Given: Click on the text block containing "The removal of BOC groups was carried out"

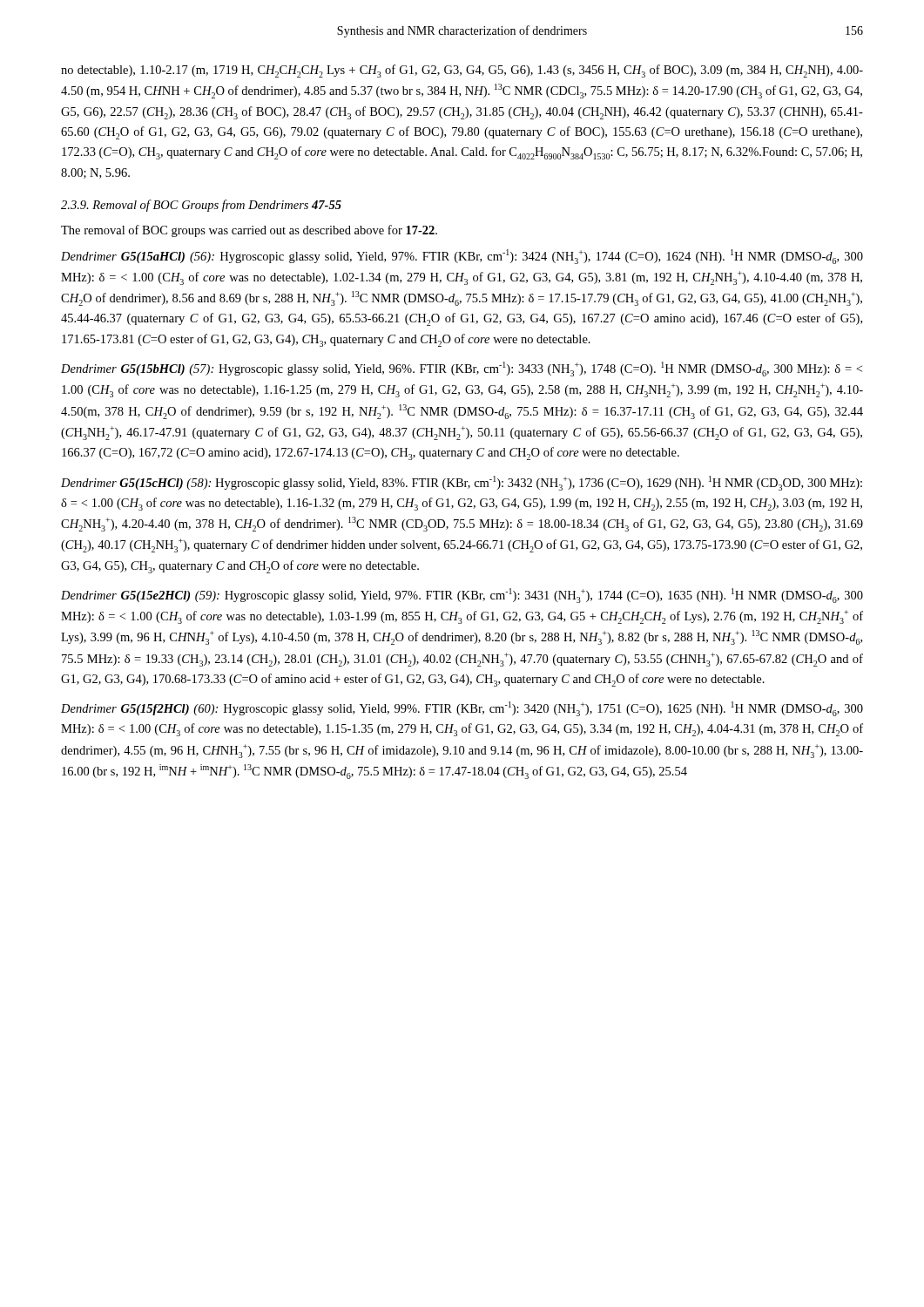Looking at the screenshot, I should (249, 230).
